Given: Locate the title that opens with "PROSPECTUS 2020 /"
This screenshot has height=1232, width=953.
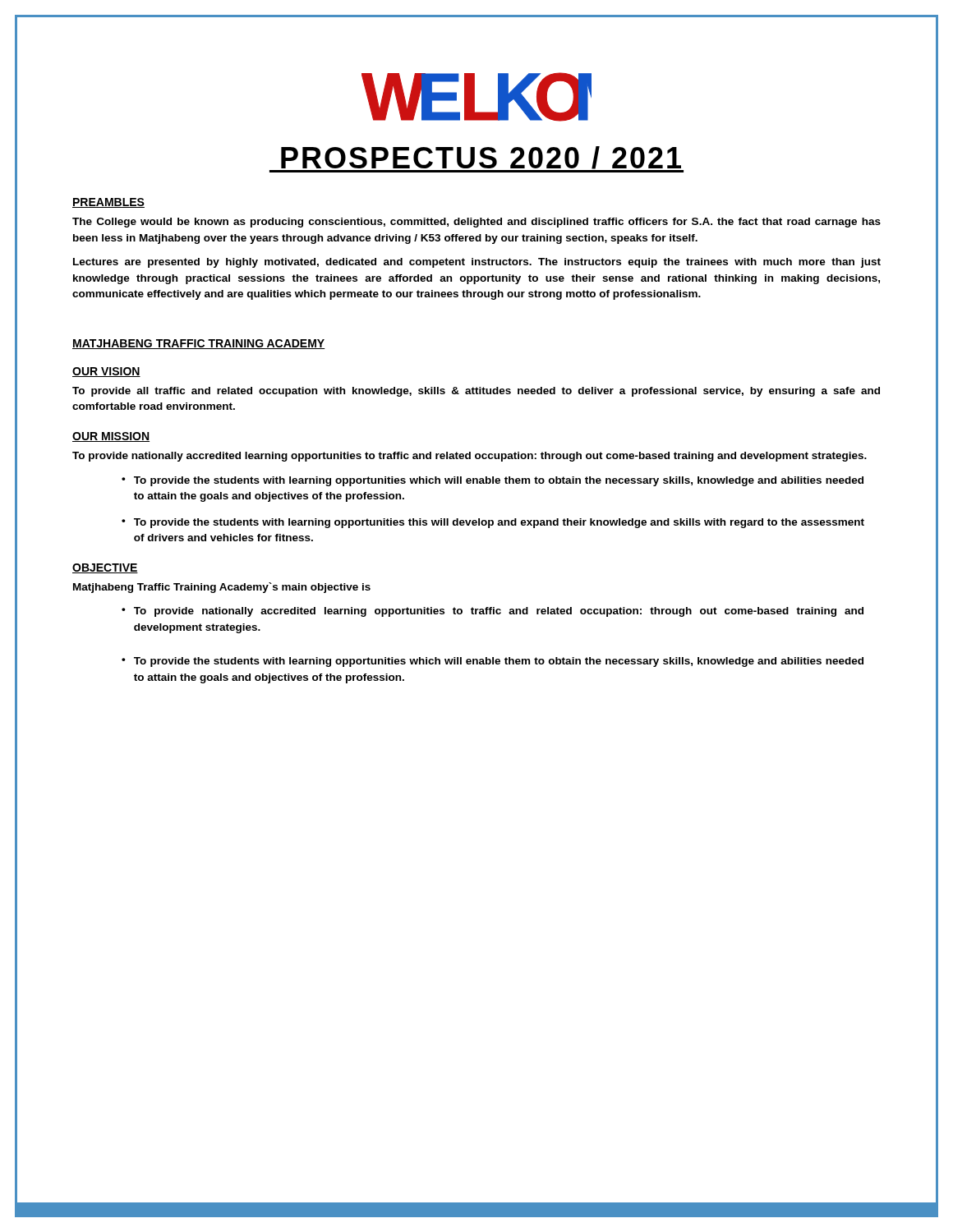Looking at the screenshot, I should coord(476,158).
